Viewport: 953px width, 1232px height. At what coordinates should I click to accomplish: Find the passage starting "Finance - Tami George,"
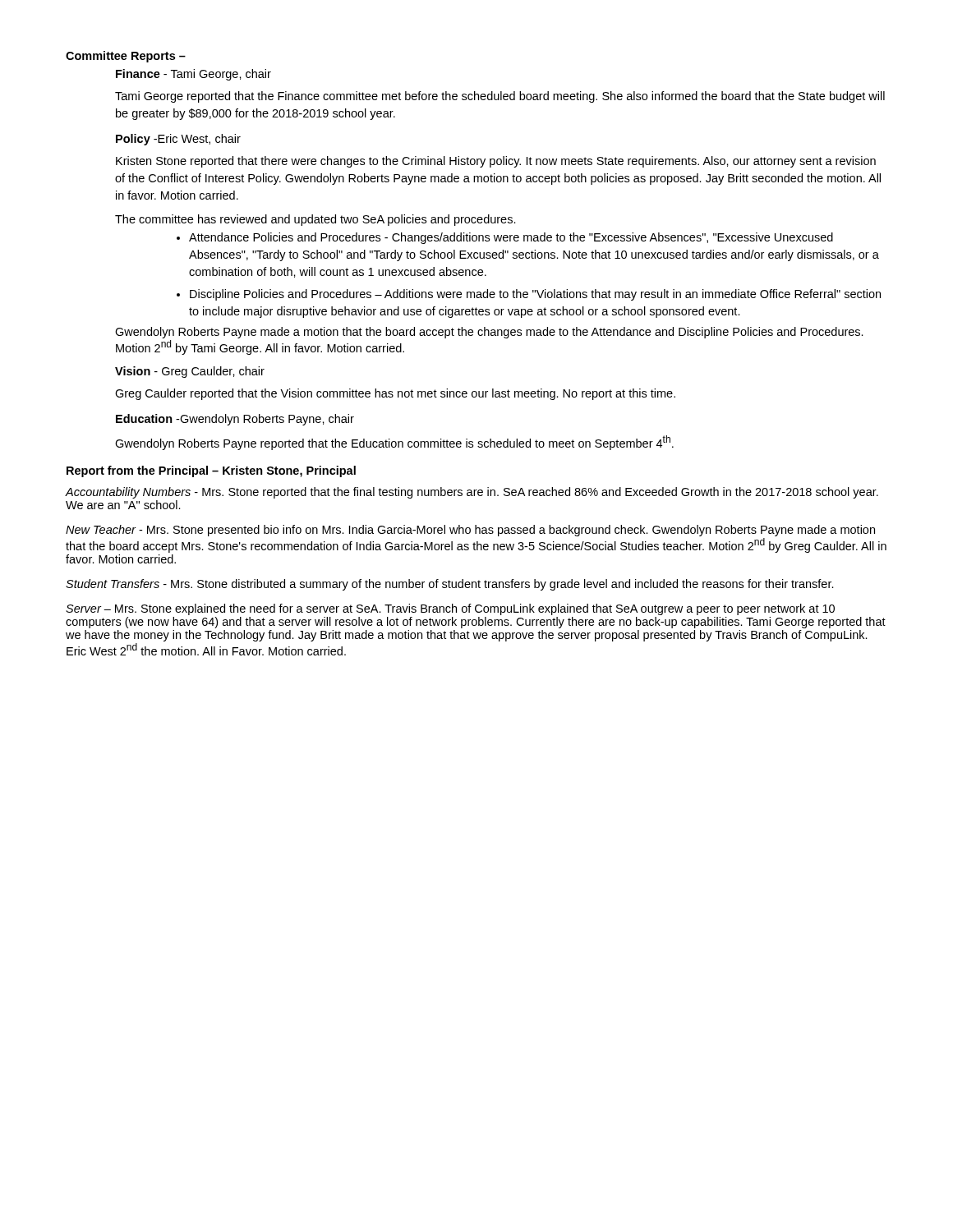[501, 94]
